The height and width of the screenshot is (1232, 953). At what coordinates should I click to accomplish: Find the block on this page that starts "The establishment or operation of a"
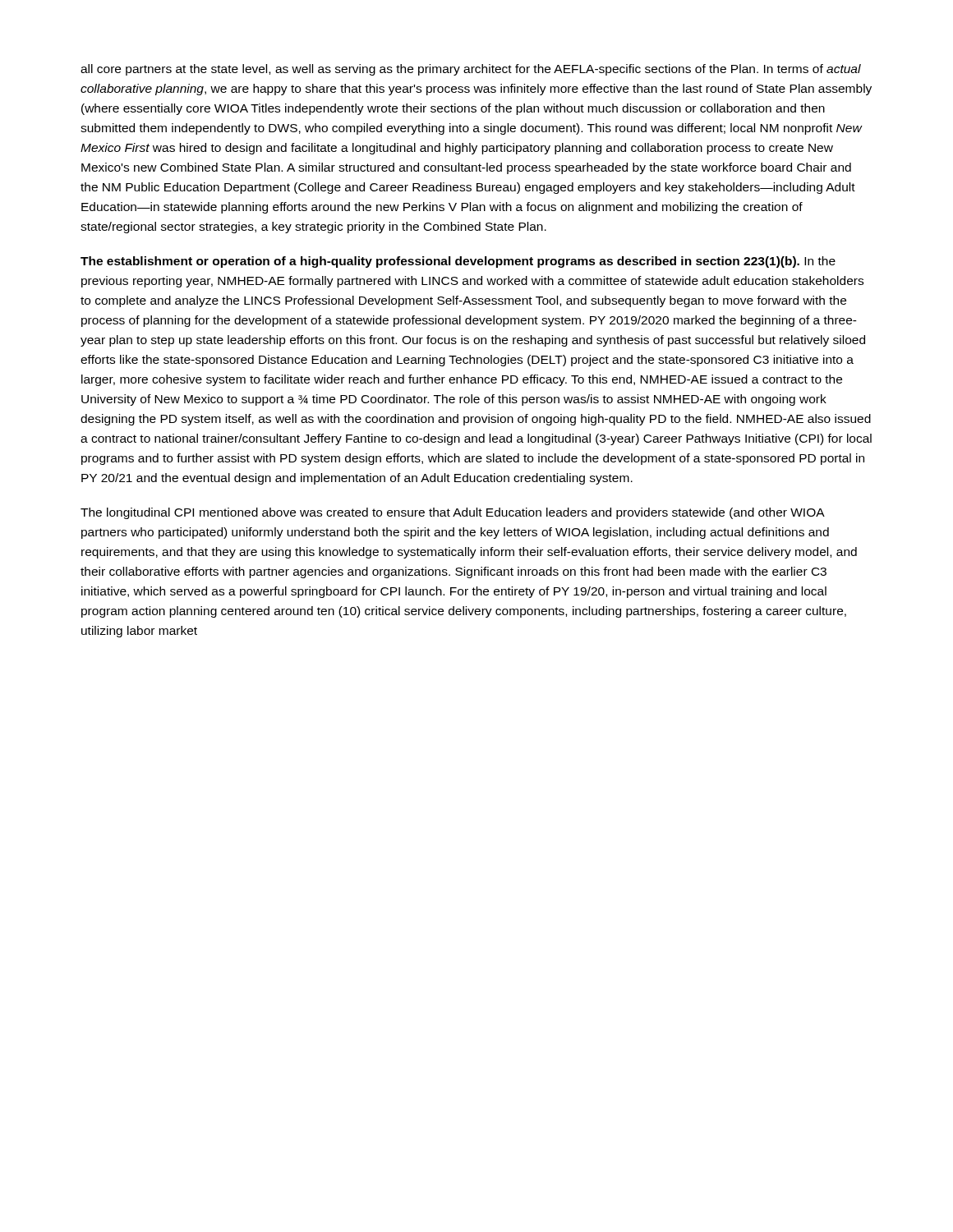476,369
